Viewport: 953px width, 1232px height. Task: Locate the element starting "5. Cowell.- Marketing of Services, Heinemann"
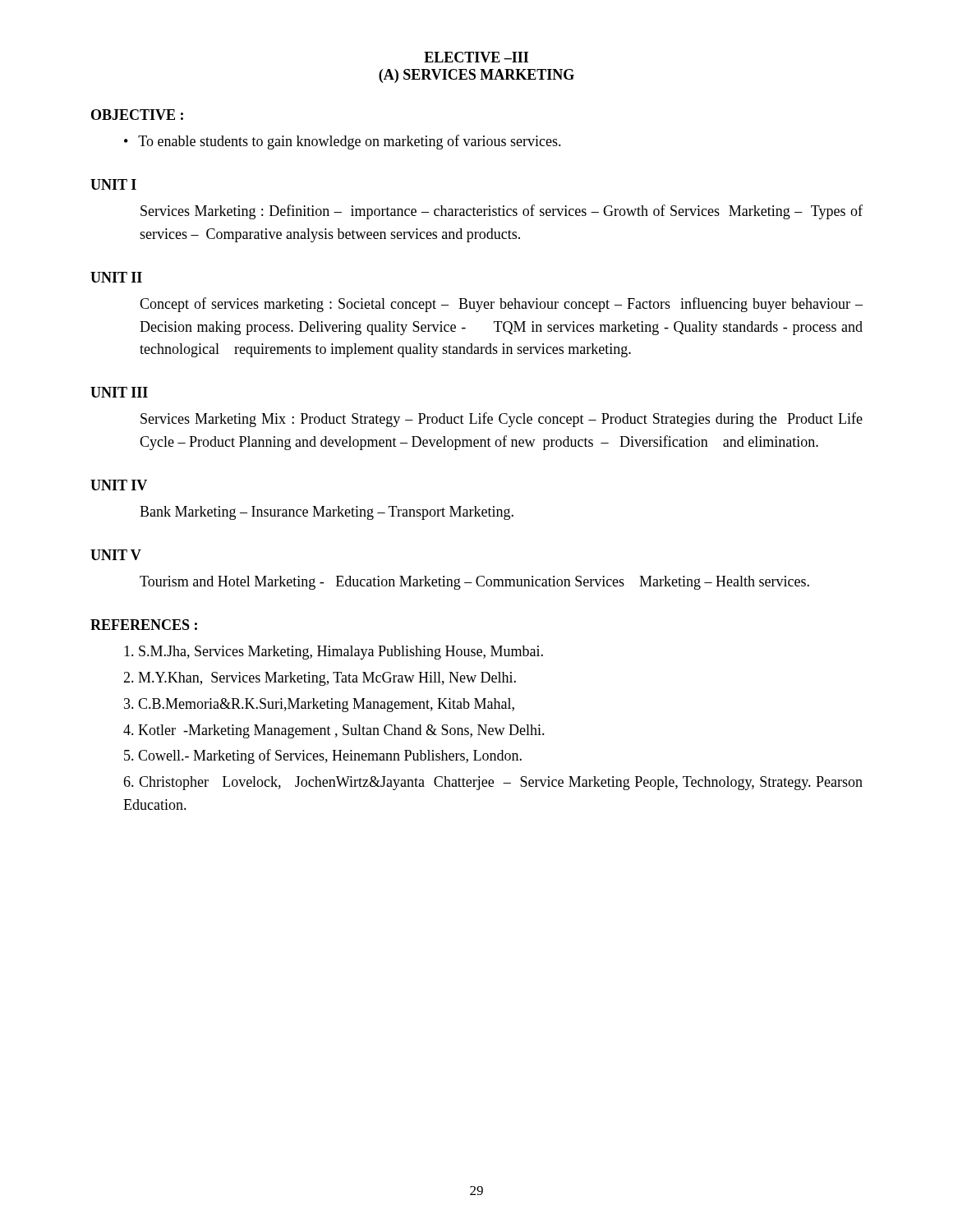point(323,756)
